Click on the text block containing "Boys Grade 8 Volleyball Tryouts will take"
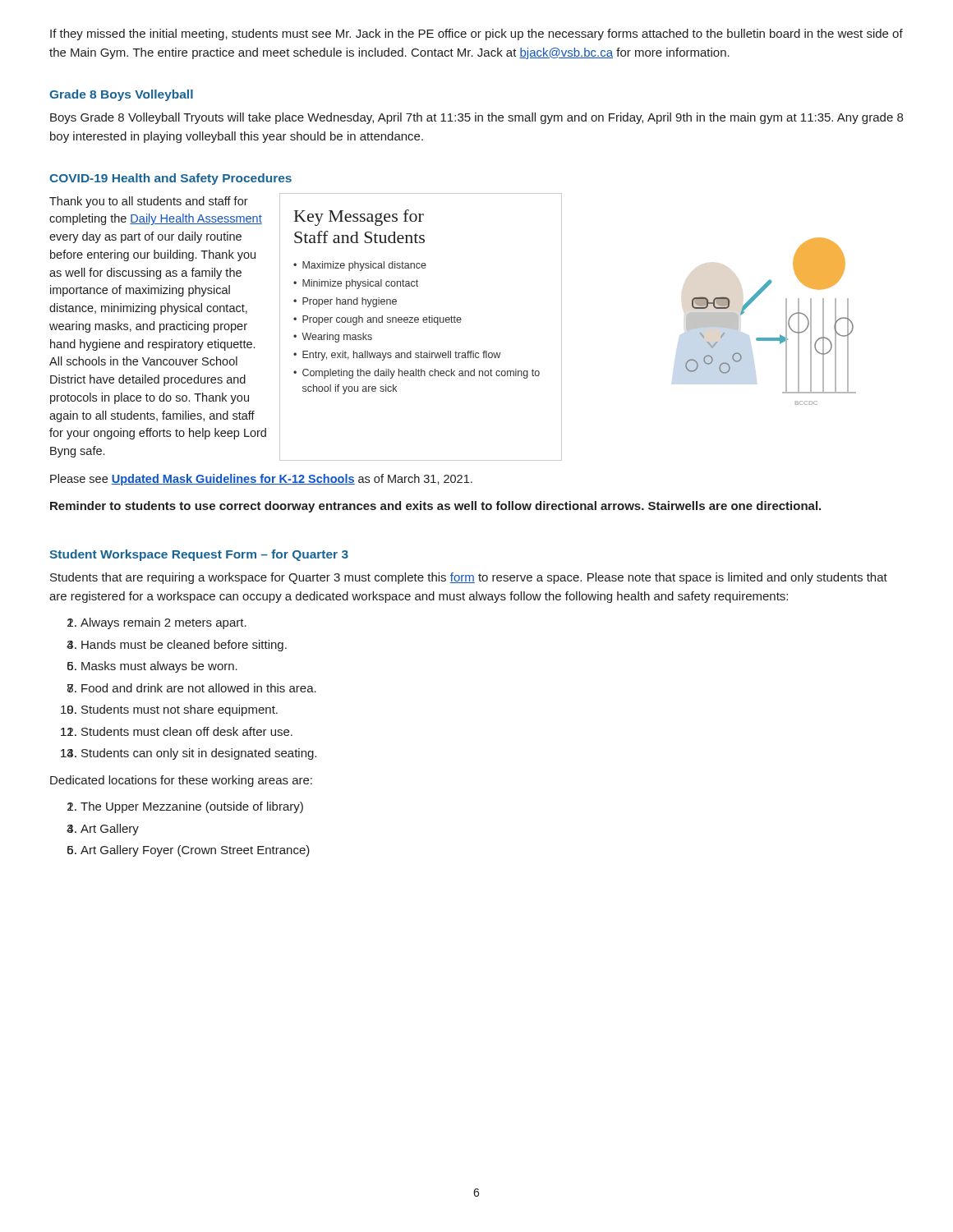This screenshot has height=1232, width=953. (x=476, y=127)
